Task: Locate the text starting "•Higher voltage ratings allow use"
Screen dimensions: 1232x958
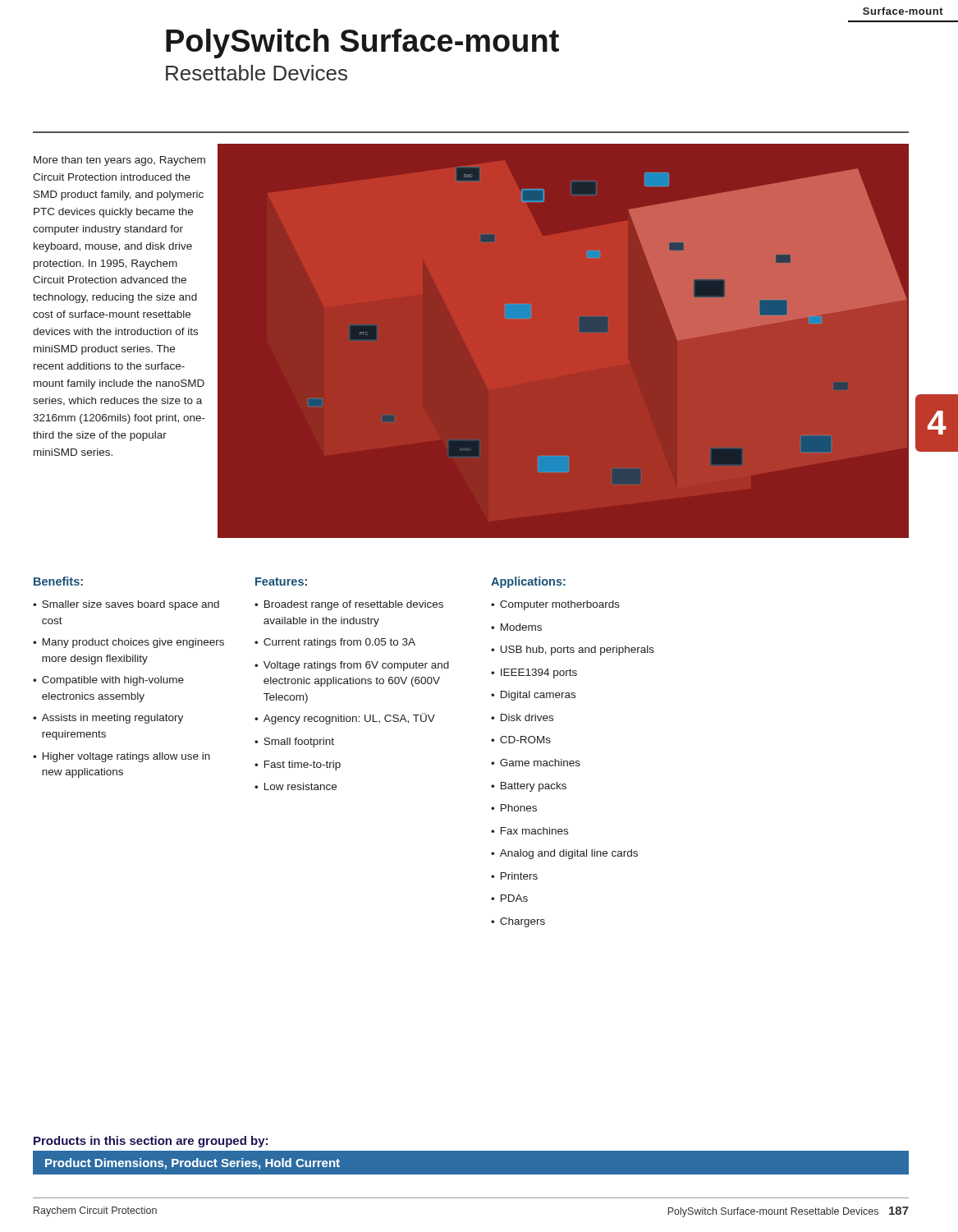Action: (129, 764)
